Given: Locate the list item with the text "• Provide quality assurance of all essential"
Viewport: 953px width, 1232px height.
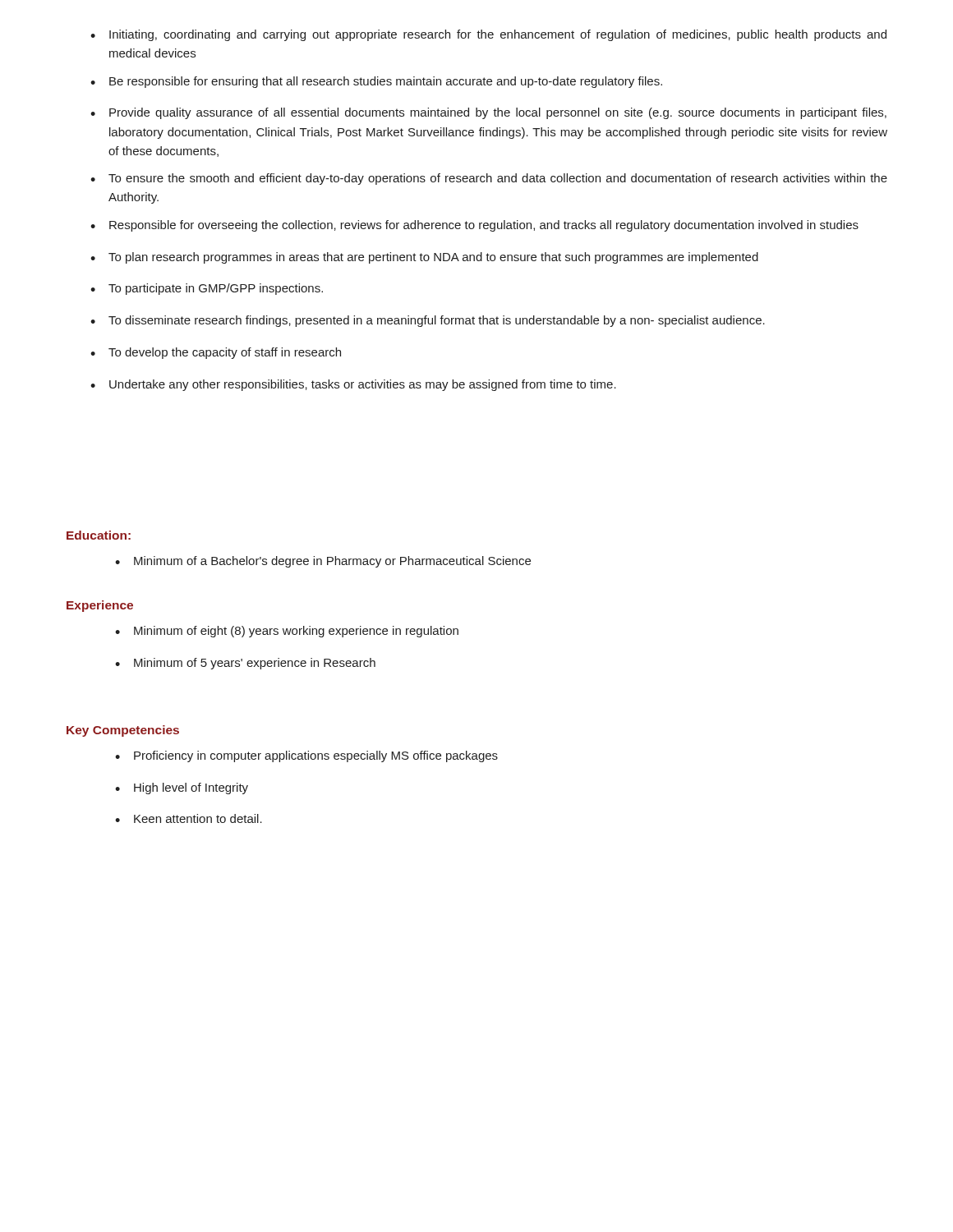Looking at the screenshot, I should point(489,132).
